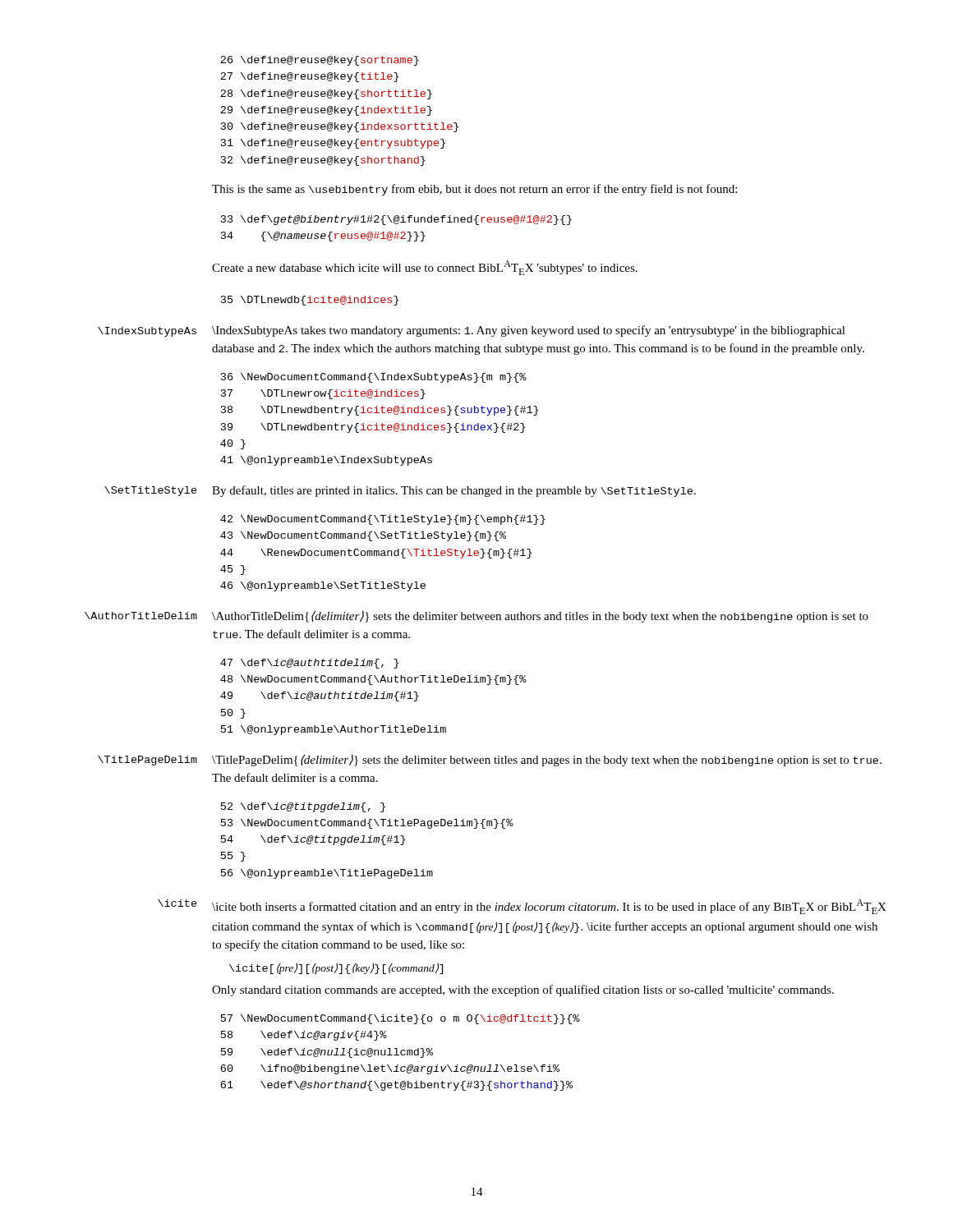Viewport: 953px width, 1232px height.
Task: Find the element starting "\icite both inserts a formatted citation and"
Action: [549, 924]
